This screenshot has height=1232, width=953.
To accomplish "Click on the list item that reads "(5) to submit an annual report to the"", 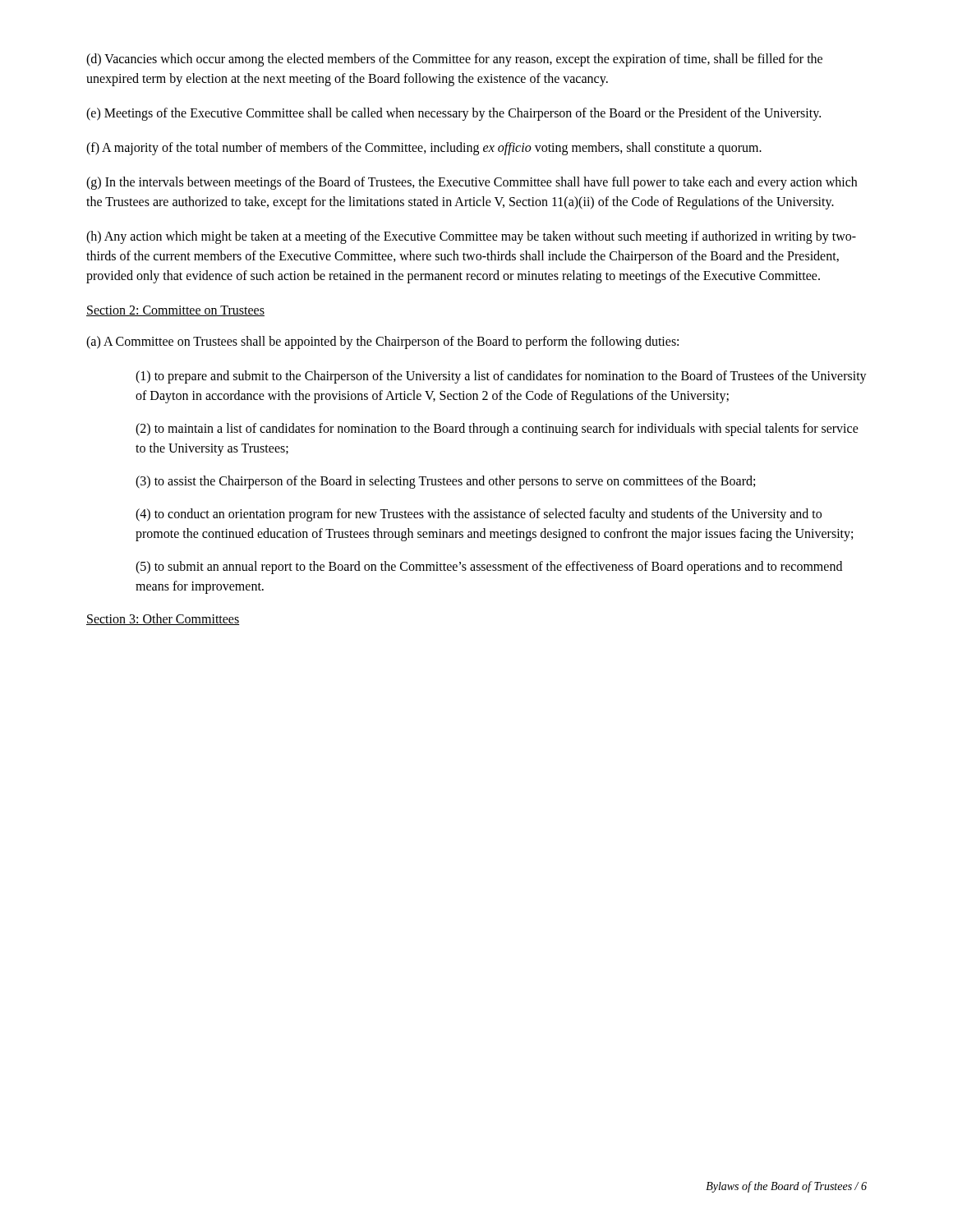I will tap(489, 576).
